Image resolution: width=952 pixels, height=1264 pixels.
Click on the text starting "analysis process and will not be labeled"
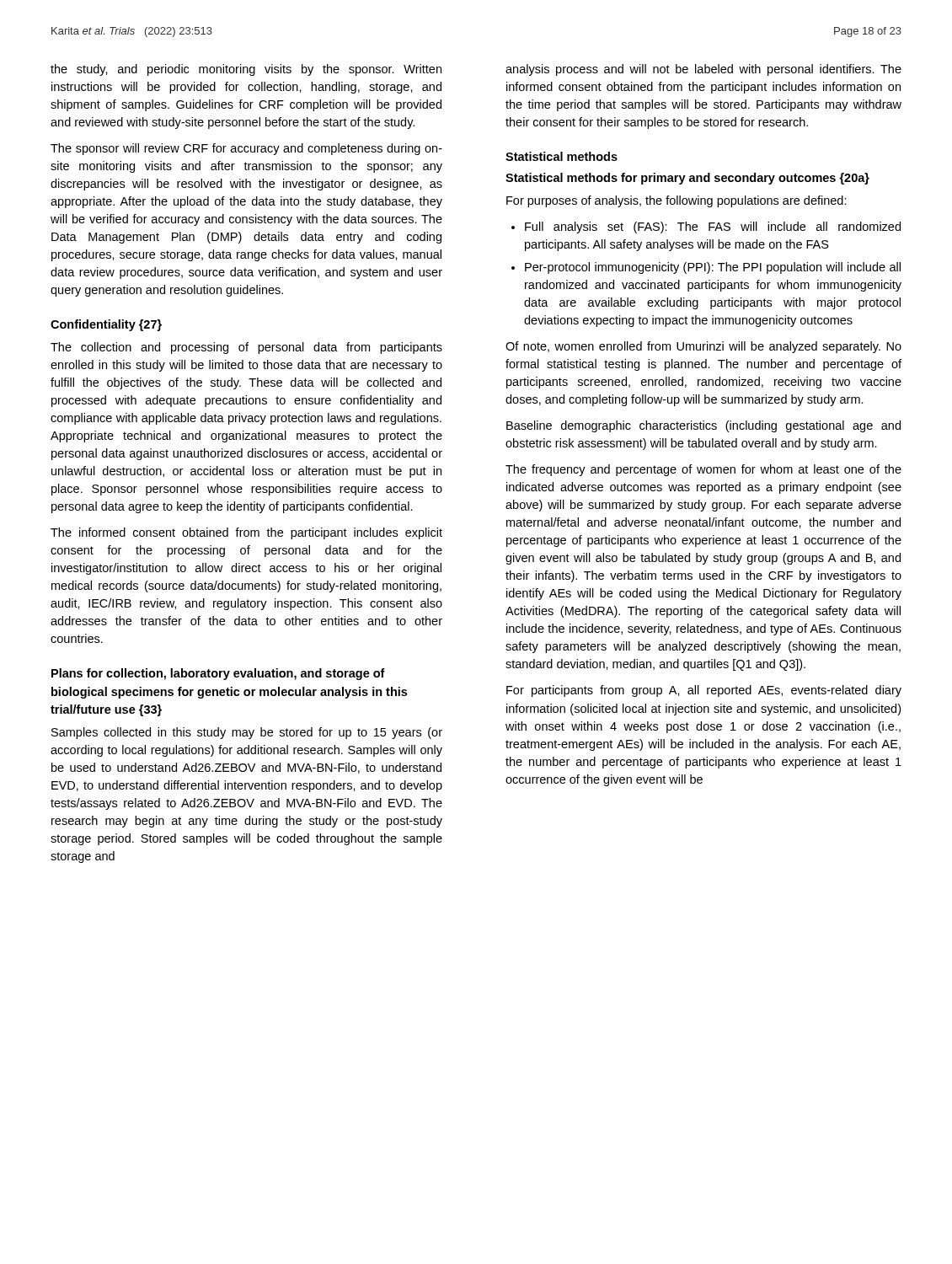click(x=703, y=96)
